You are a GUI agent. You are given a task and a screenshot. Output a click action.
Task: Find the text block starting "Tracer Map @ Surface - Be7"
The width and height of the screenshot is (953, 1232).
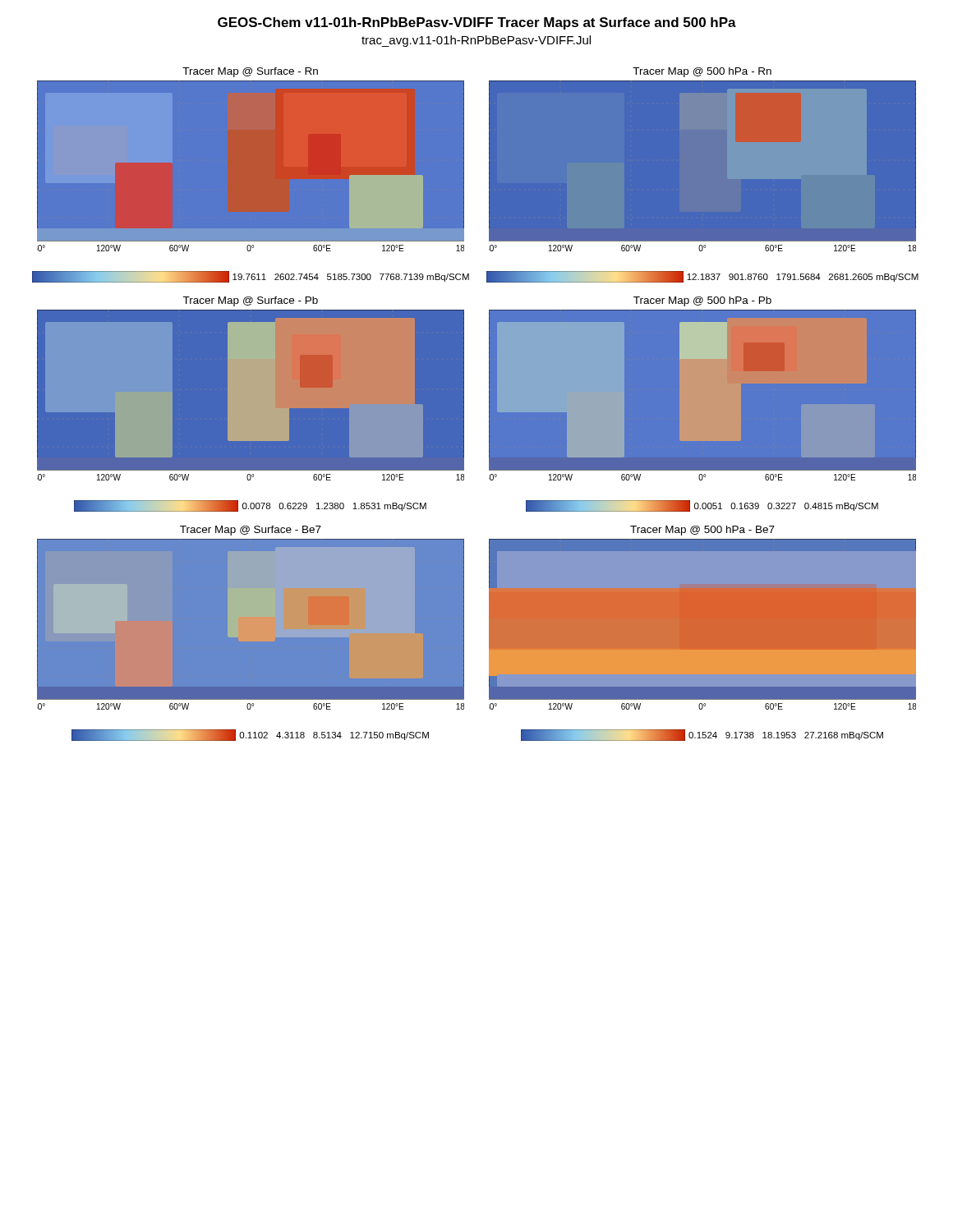pos(251,529)
